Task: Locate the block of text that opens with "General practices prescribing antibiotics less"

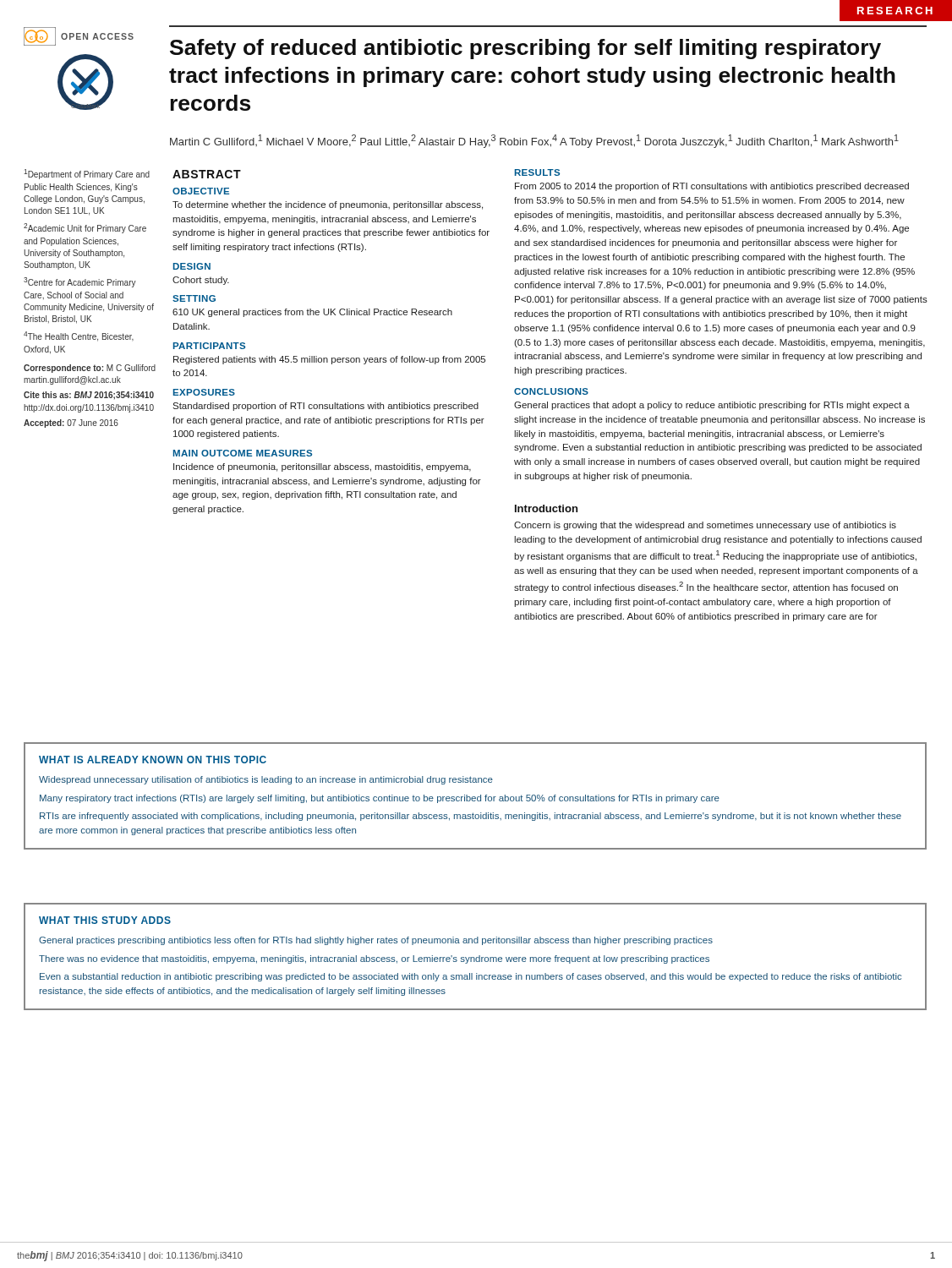Action: [376, 940]
